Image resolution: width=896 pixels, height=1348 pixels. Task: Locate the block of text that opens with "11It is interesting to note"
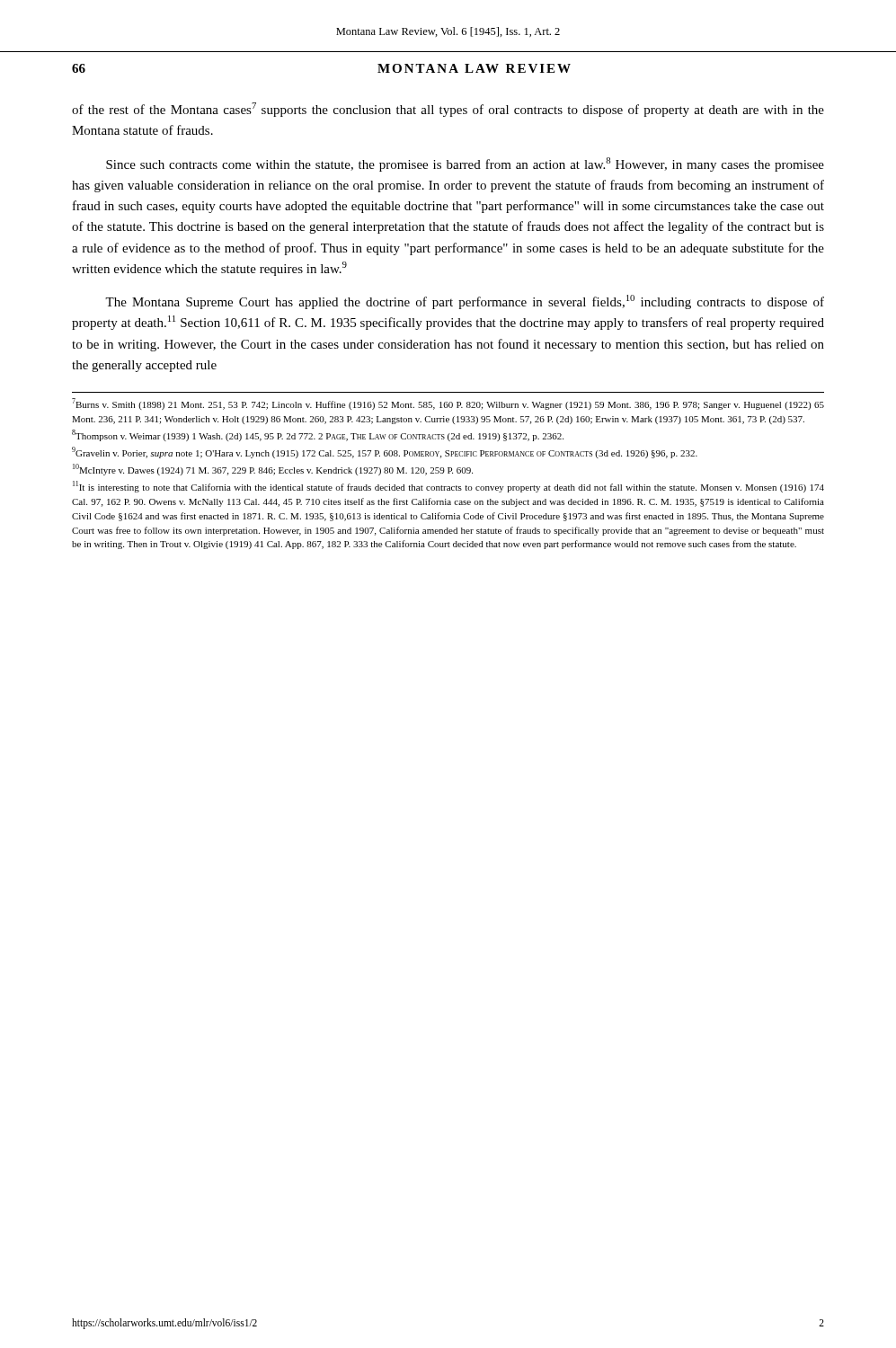tap(448, 515)
